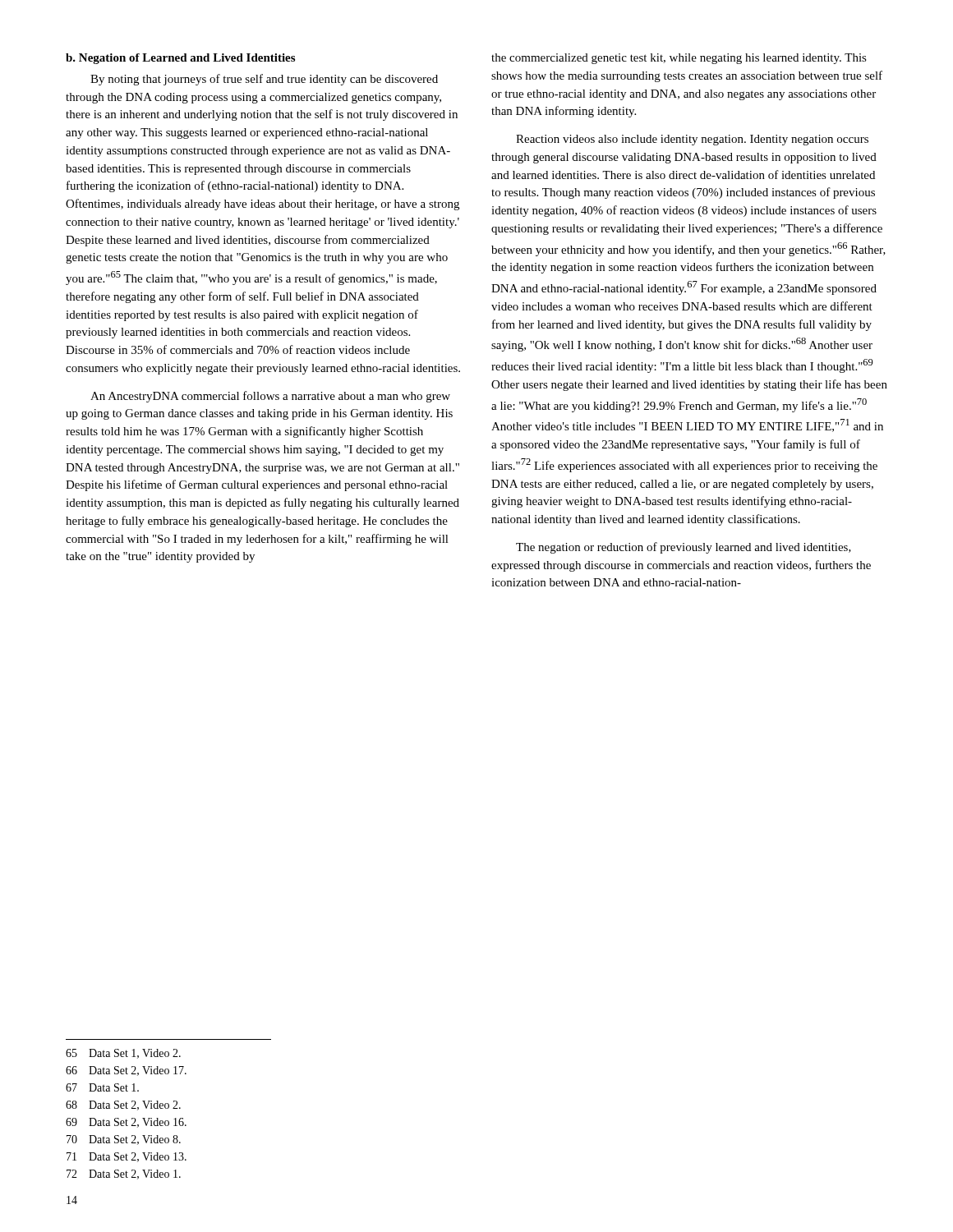953x1232 pixels.
Task: Select the footnote containing "66 Data Set 2, Video 17."
Action: pos(126,1071)
